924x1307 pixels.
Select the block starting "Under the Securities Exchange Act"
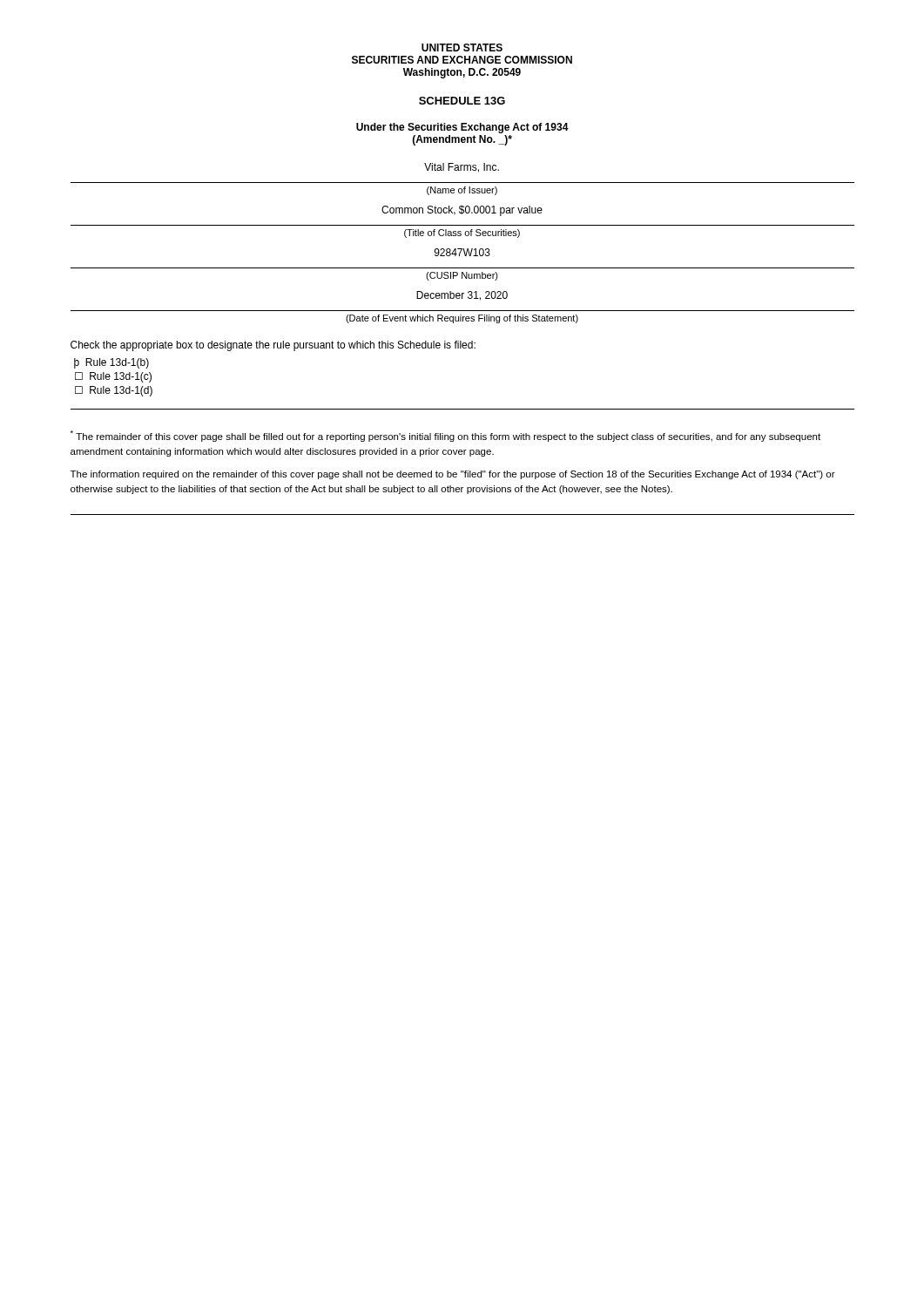(x=462, y=133)
